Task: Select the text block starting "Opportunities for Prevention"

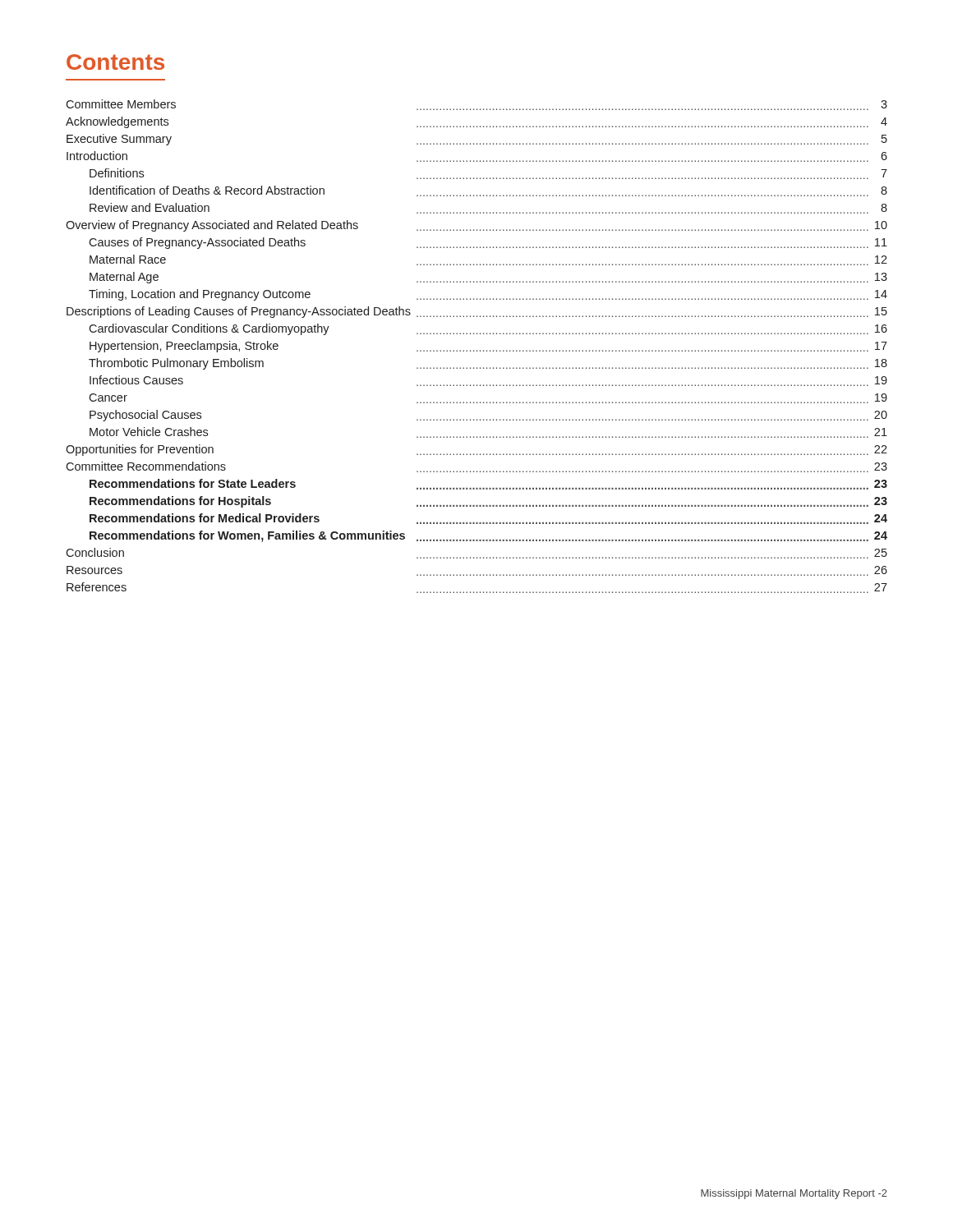Action: [476, 449]
